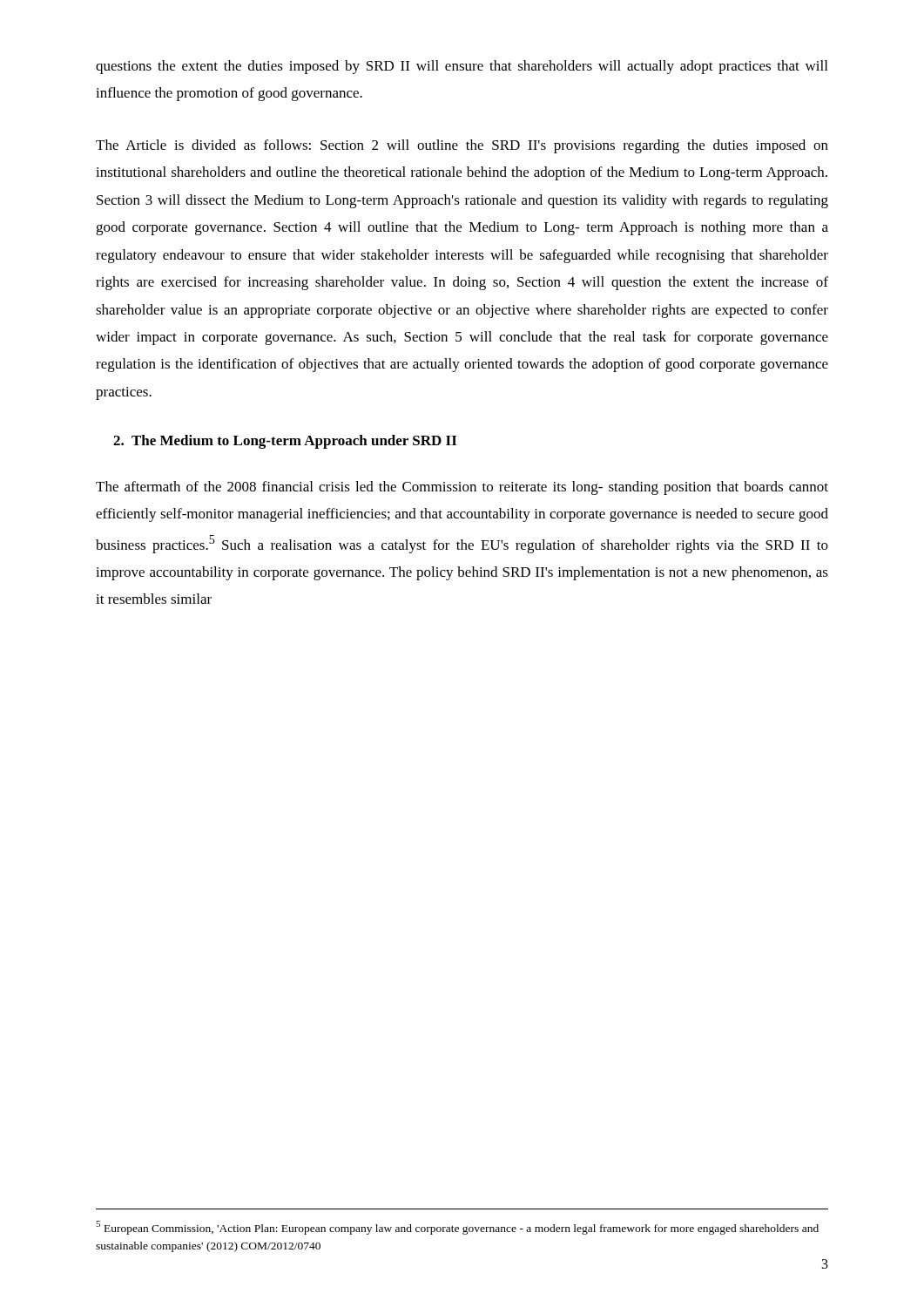The height and width of the screenshot is (1307, 924).
Task: Point to the block beginning "The Article is"
Action: click(x=462, y=268)
